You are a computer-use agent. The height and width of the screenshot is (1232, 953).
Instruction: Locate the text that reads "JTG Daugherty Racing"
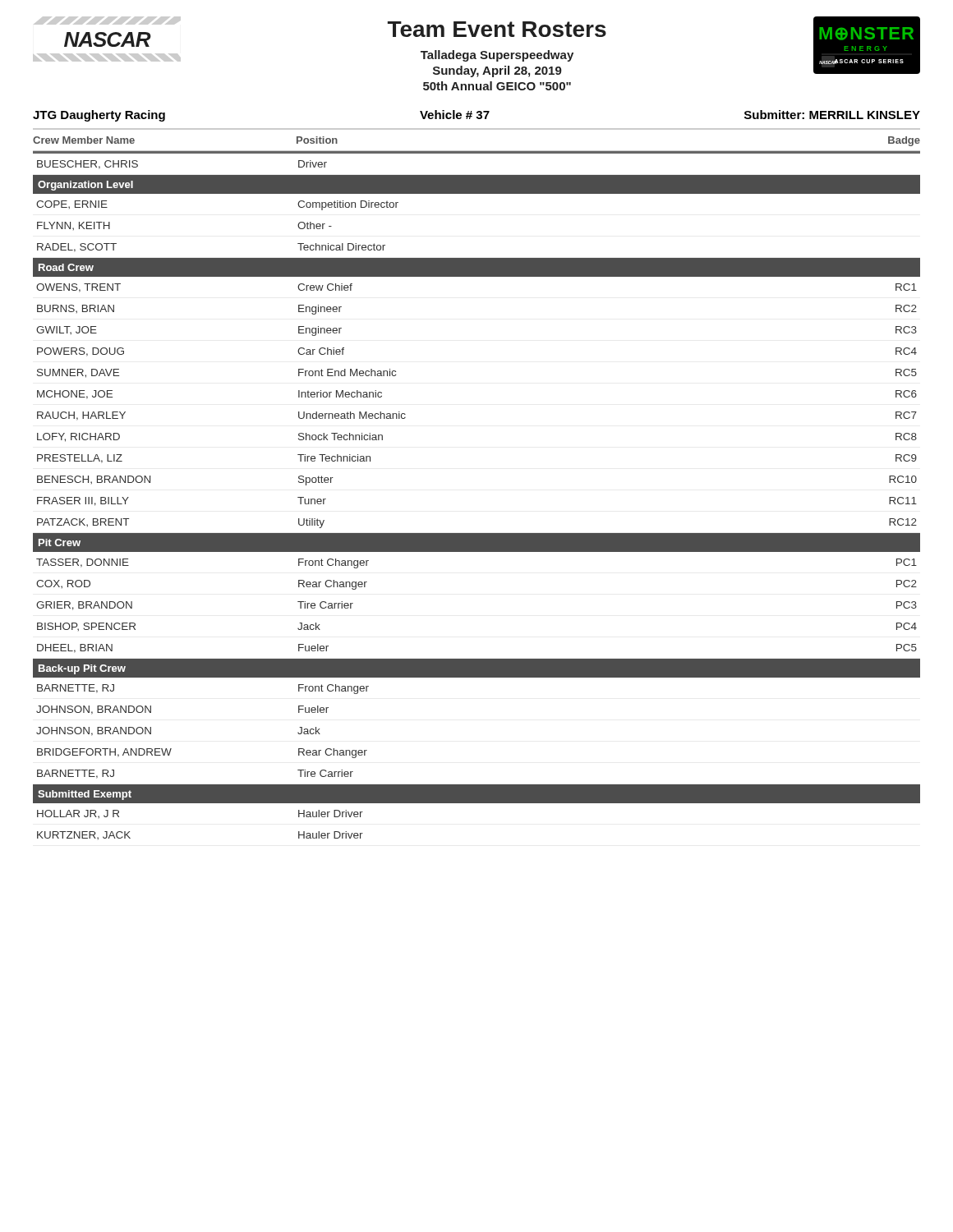pyautogui.click(x=99, y=115)
